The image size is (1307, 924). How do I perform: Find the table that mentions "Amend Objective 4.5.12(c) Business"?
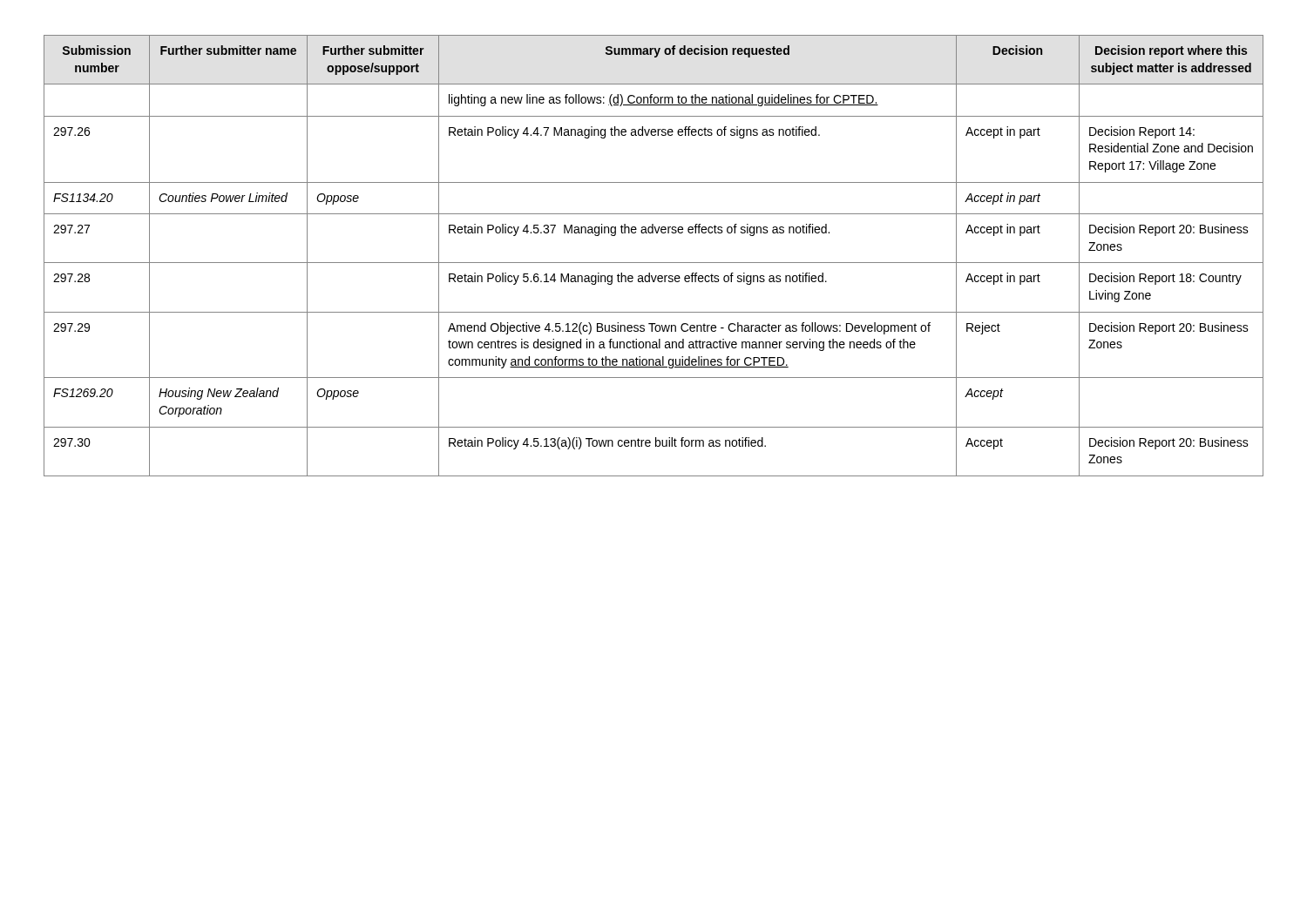point(654,255)
